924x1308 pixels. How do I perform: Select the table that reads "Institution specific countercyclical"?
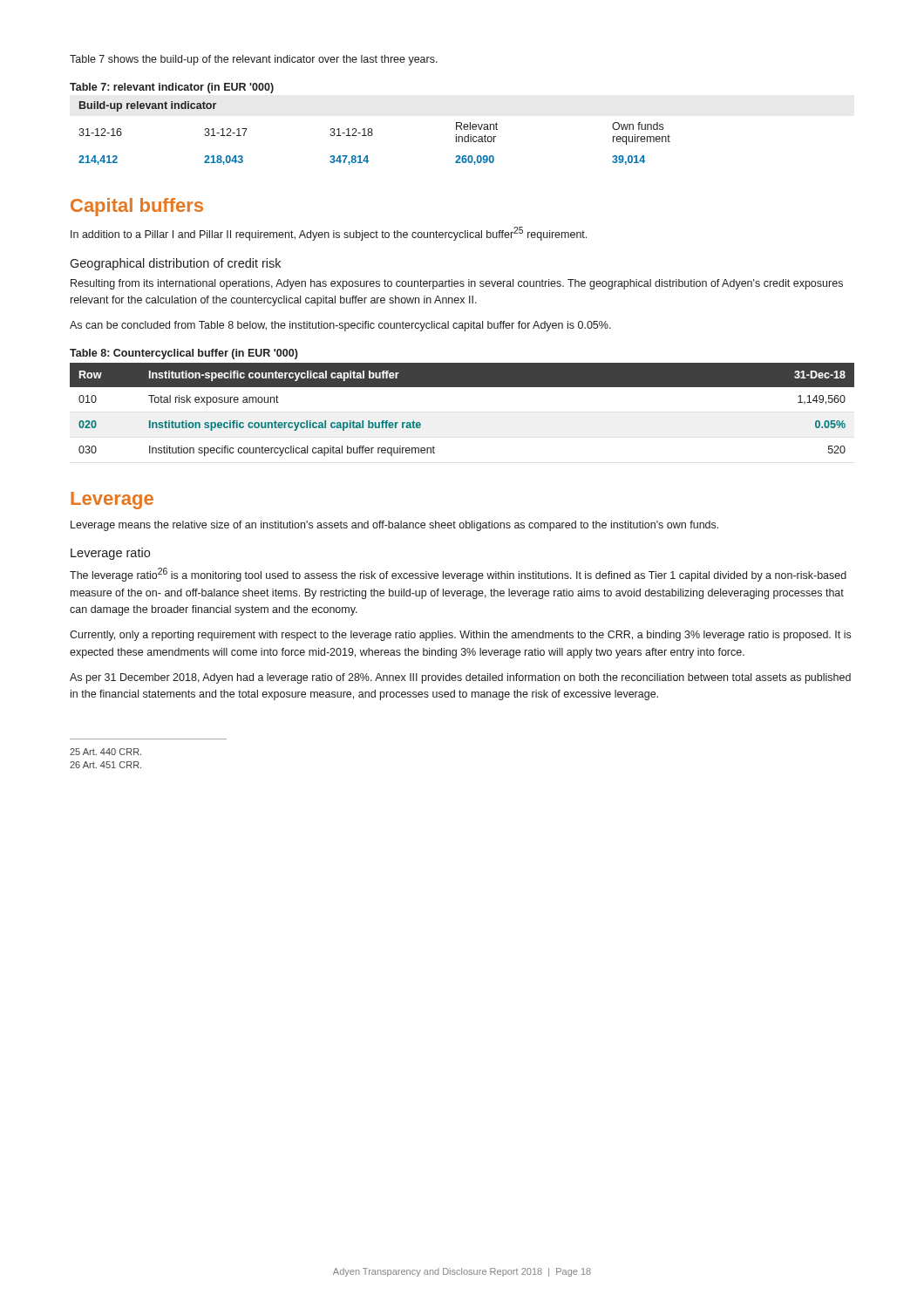point(462,405)
